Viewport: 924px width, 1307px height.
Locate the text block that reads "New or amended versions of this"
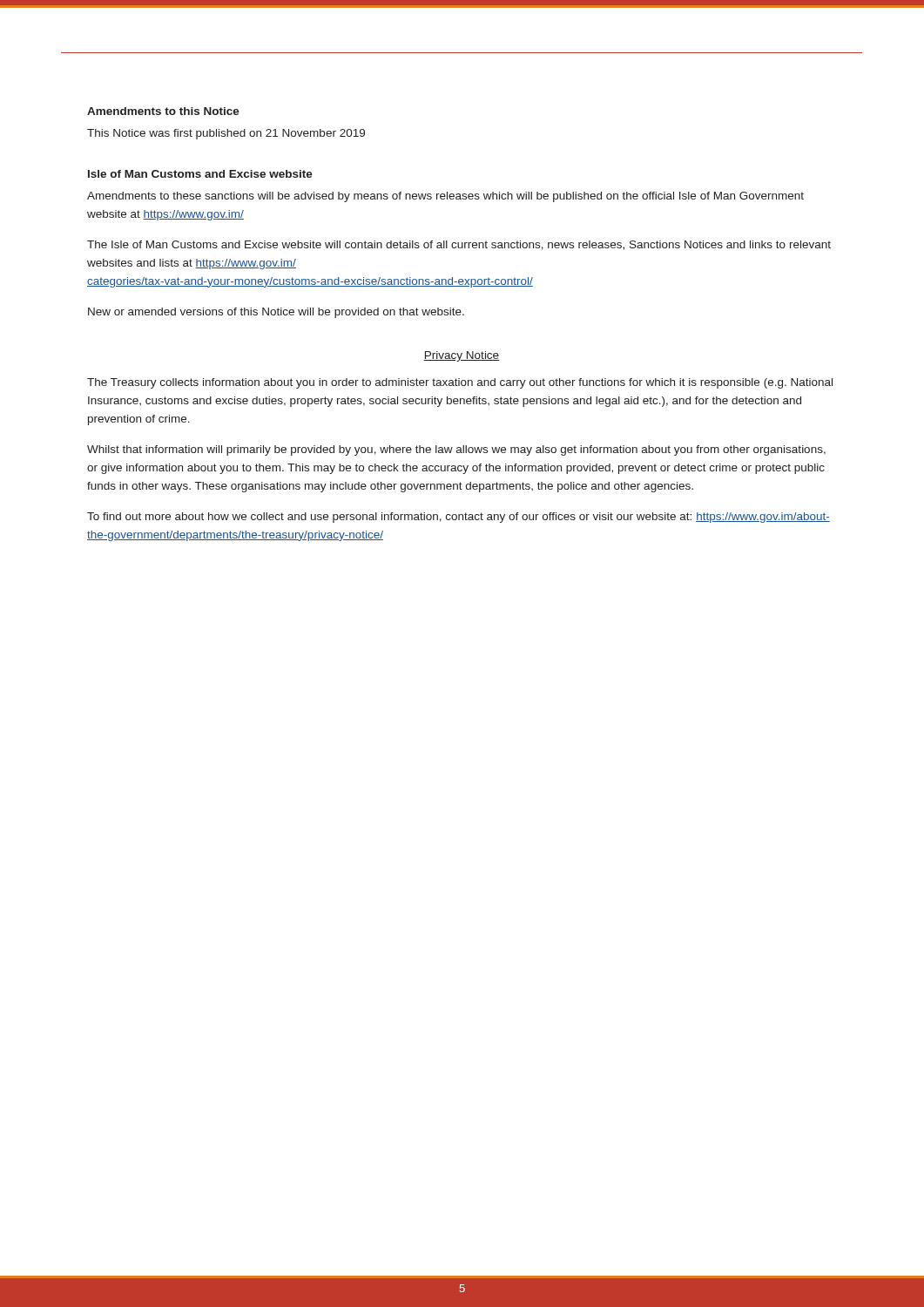(x=276, y=311)
